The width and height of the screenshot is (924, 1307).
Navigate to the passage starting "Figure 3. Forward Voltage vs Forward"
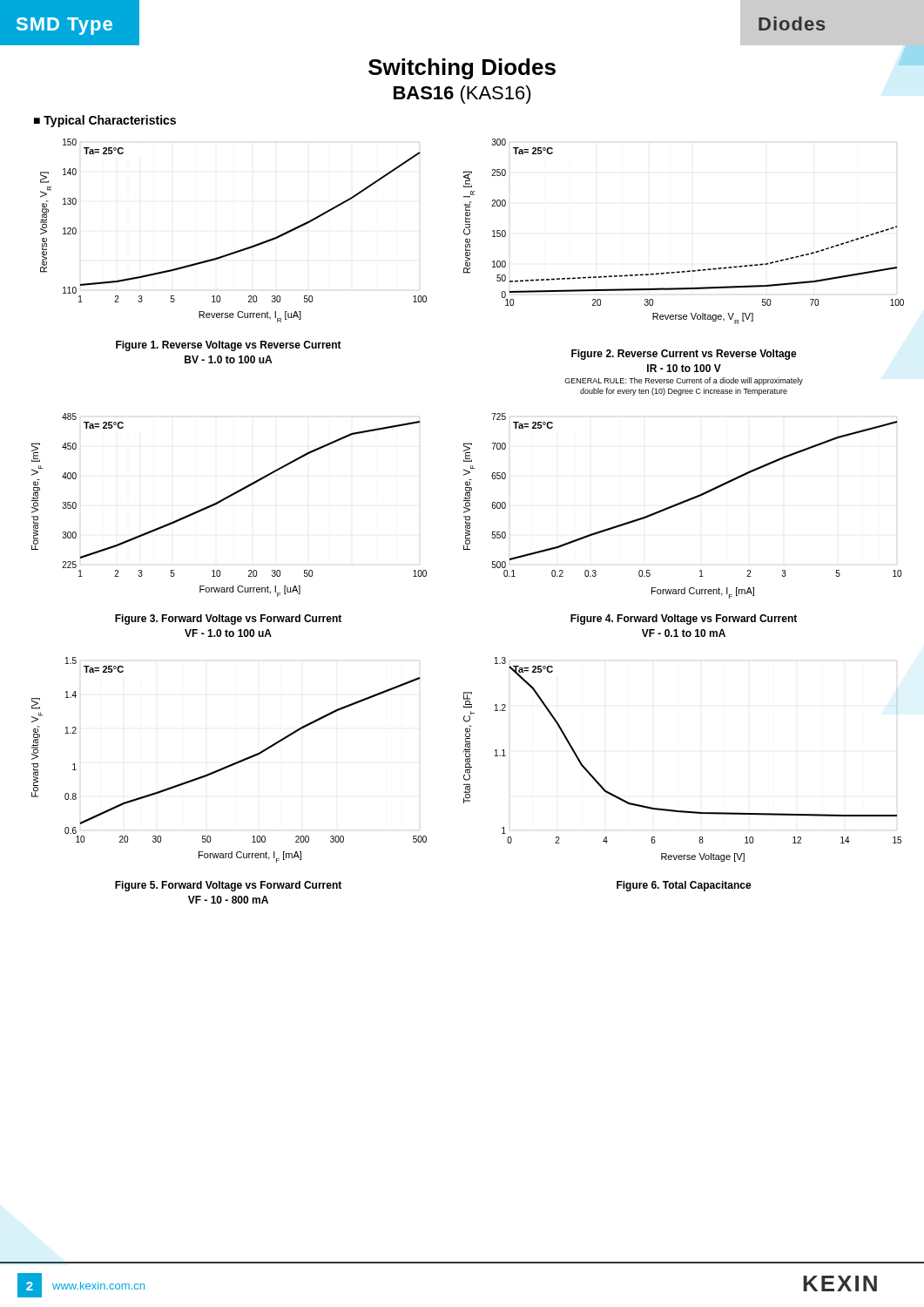click(x=228, y=626)
